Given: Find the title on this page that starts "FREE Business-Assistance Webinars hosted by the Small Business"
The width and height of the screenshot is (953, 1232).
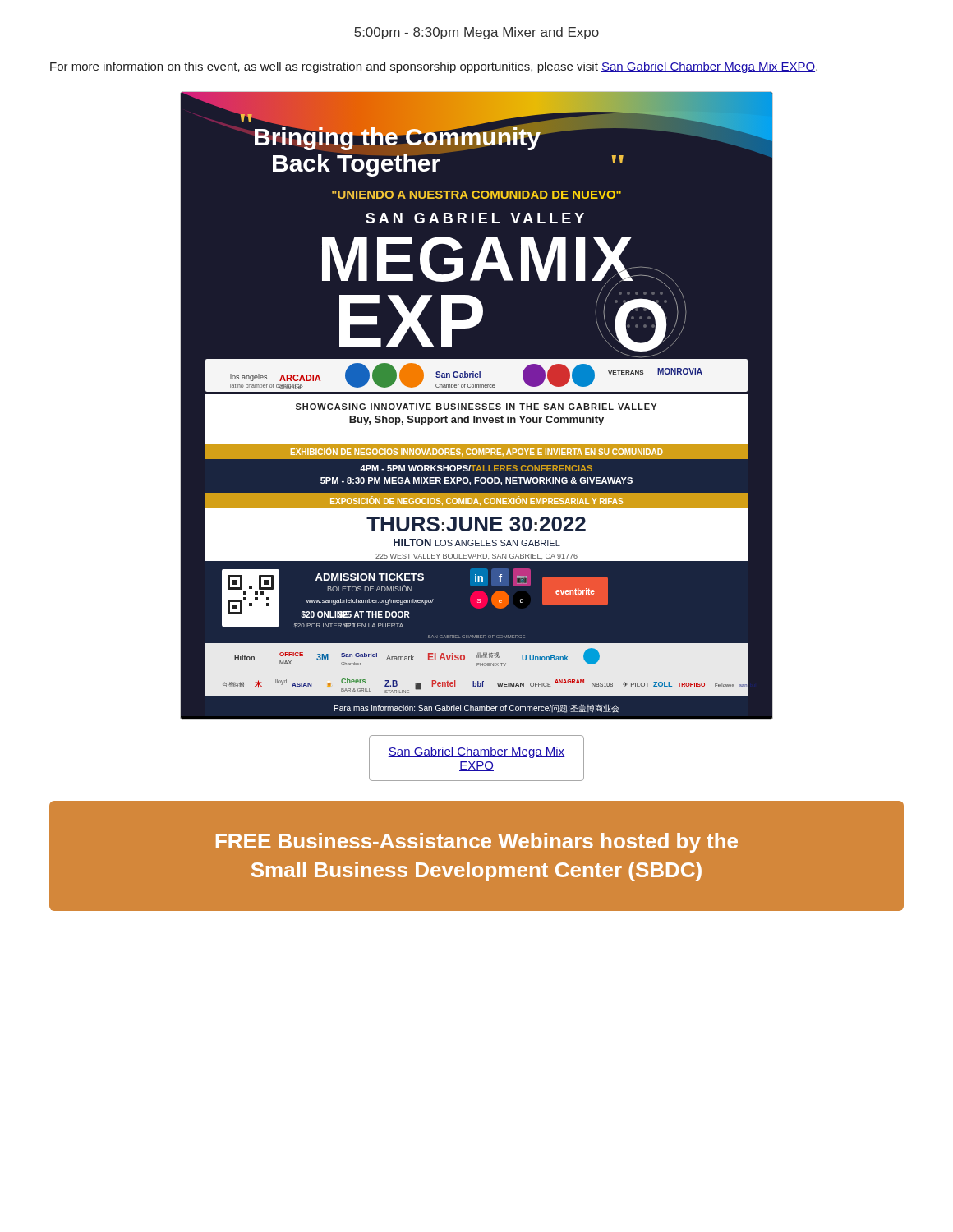Looking at the screenshot, I should click(476, 856).
